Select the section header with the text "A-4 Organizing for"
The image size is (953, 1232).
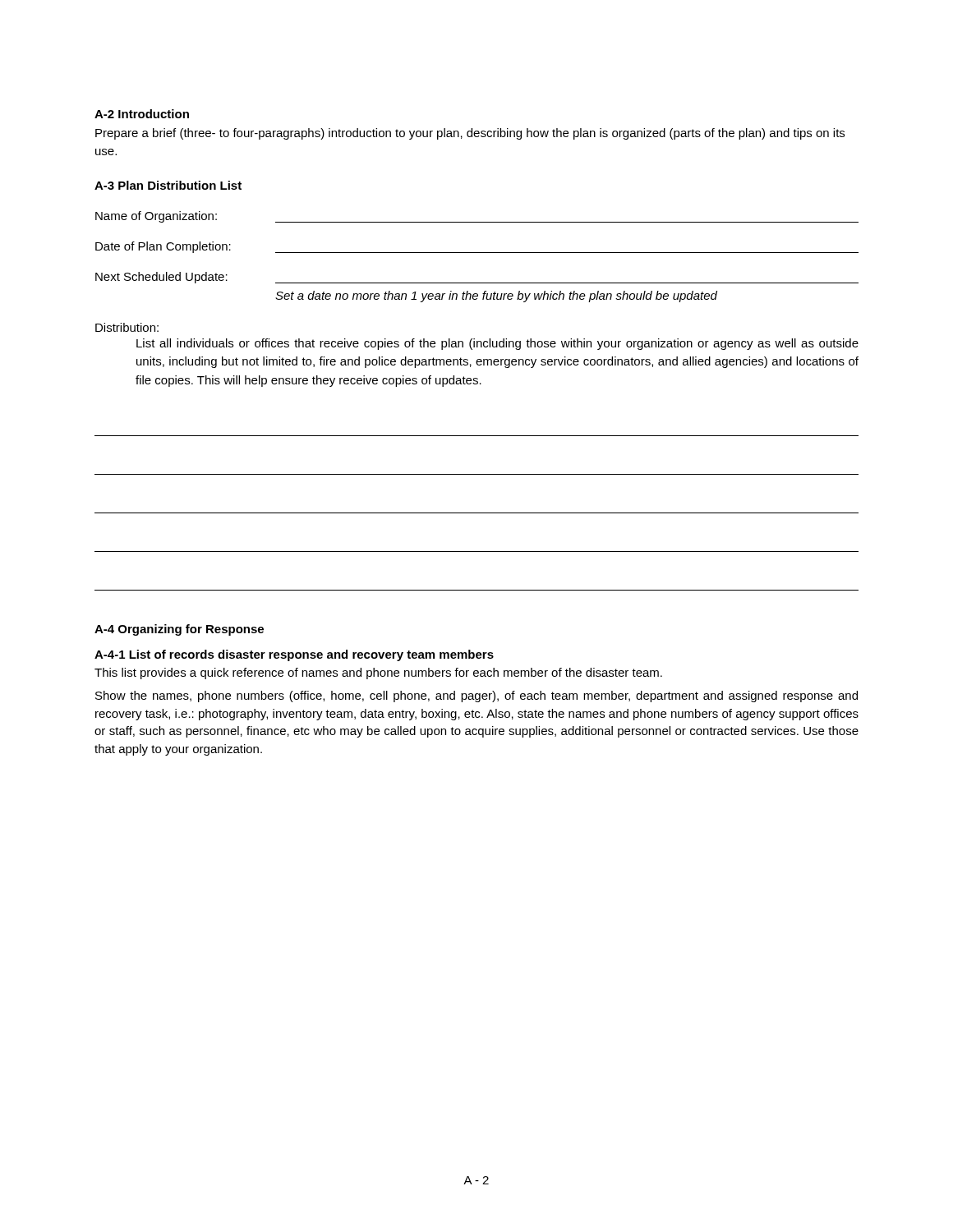179,630
